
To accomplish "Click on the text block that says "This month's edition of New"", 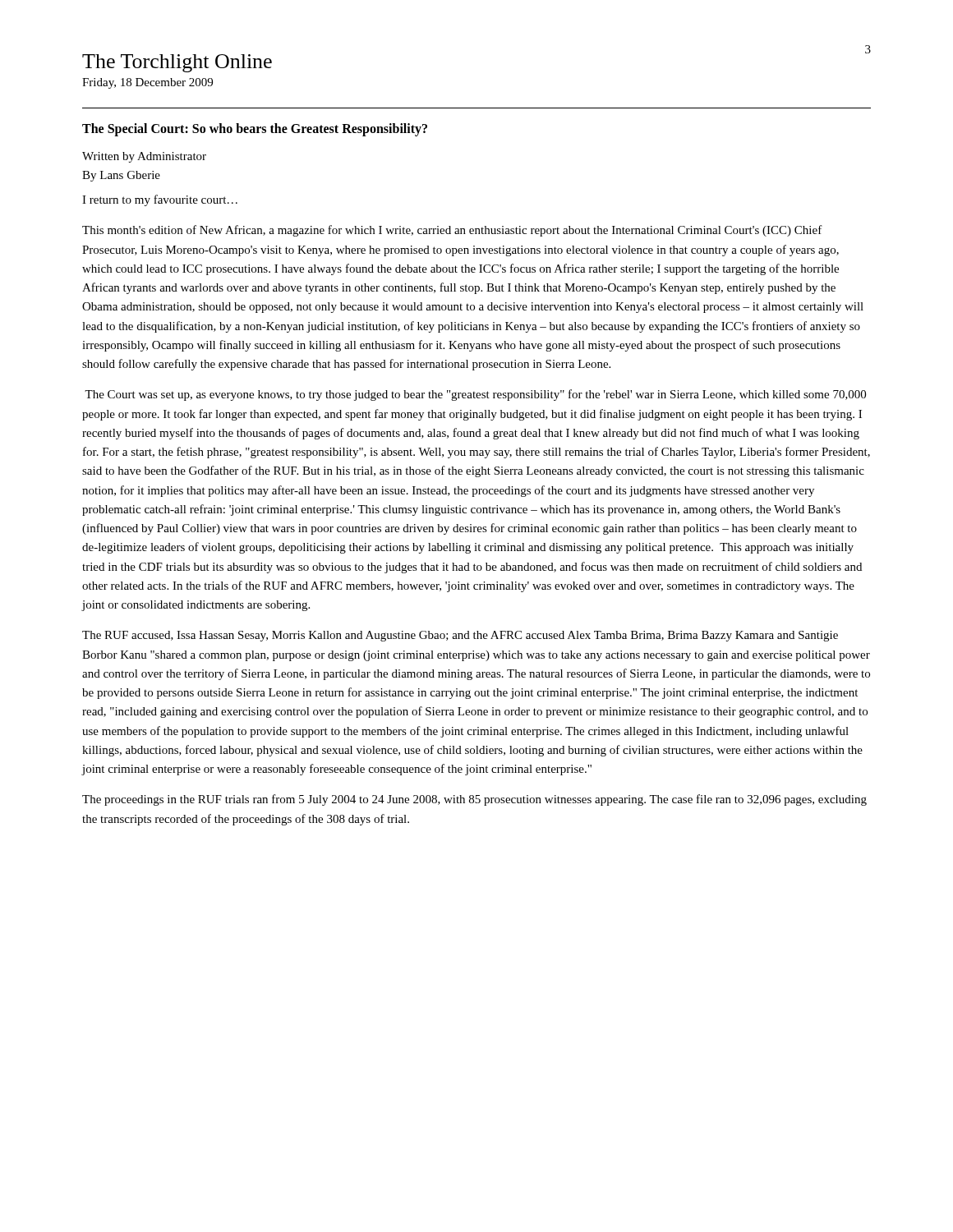I will 473,297.
